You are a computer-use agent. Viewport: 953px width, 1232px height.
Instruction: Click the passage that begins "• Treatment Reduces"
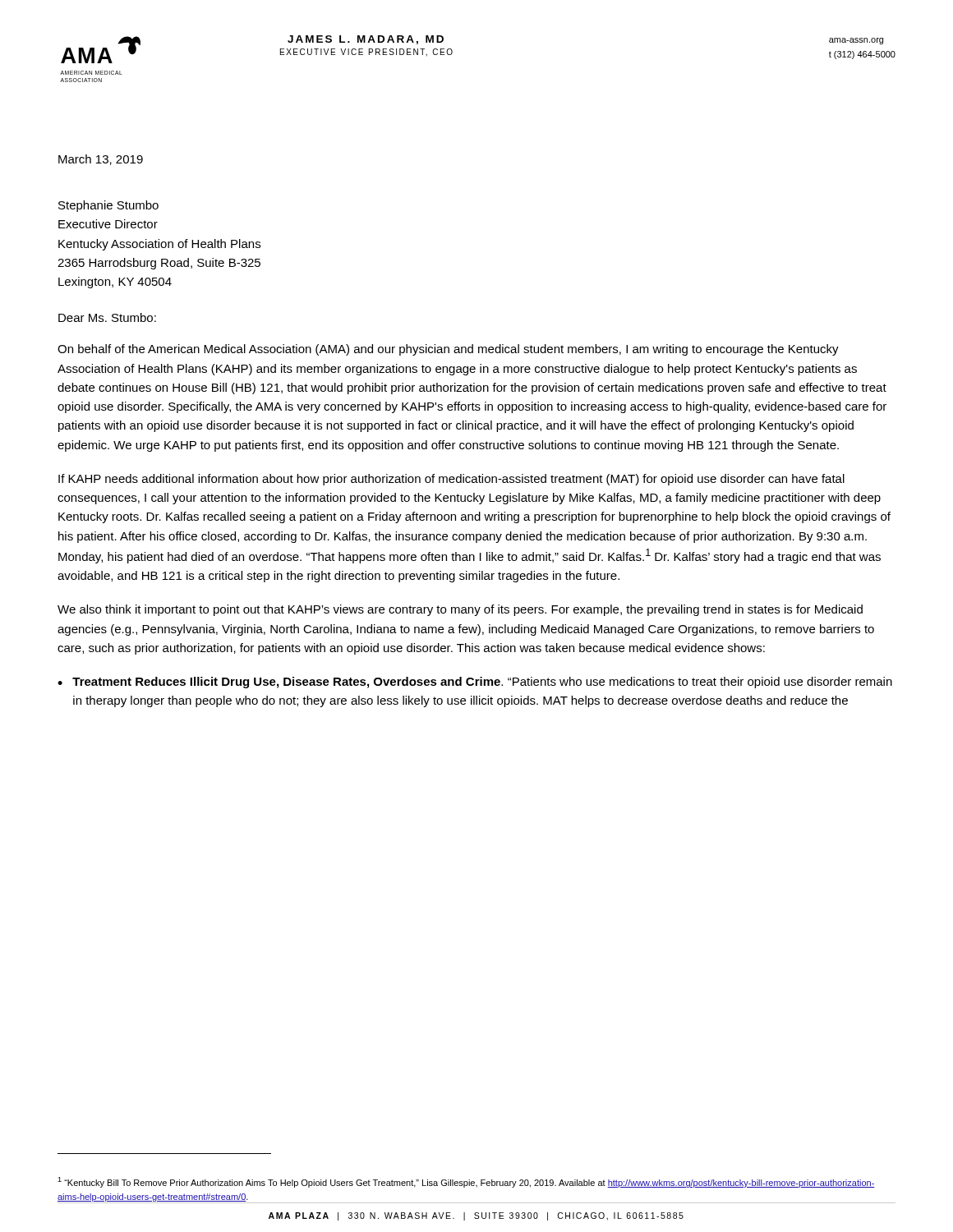[x=476, y=691]
